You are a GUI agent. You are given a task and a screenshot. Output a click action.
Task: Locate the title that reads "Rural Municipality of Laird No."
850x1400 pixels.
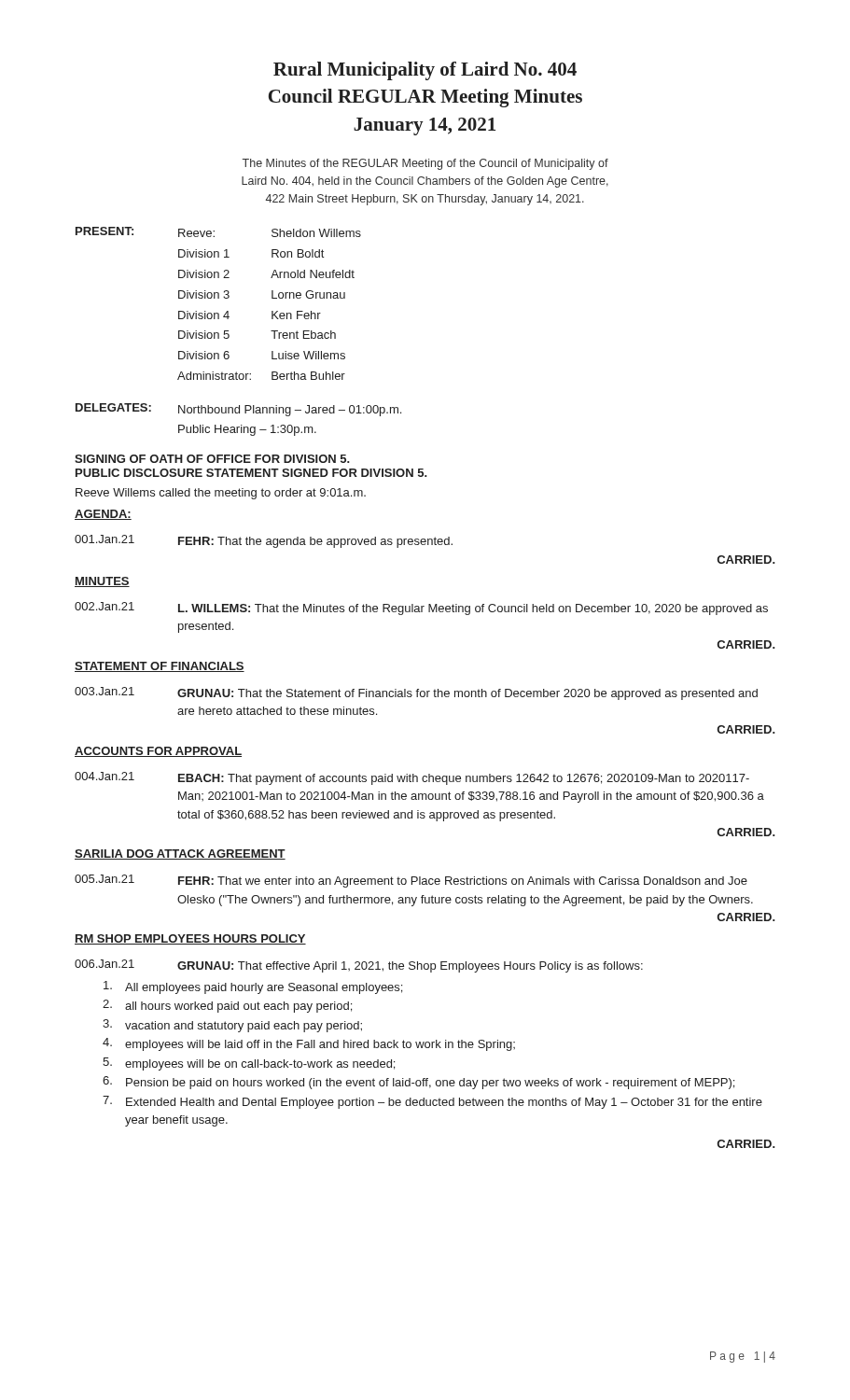pyautogui.click(x=425, y=97)
